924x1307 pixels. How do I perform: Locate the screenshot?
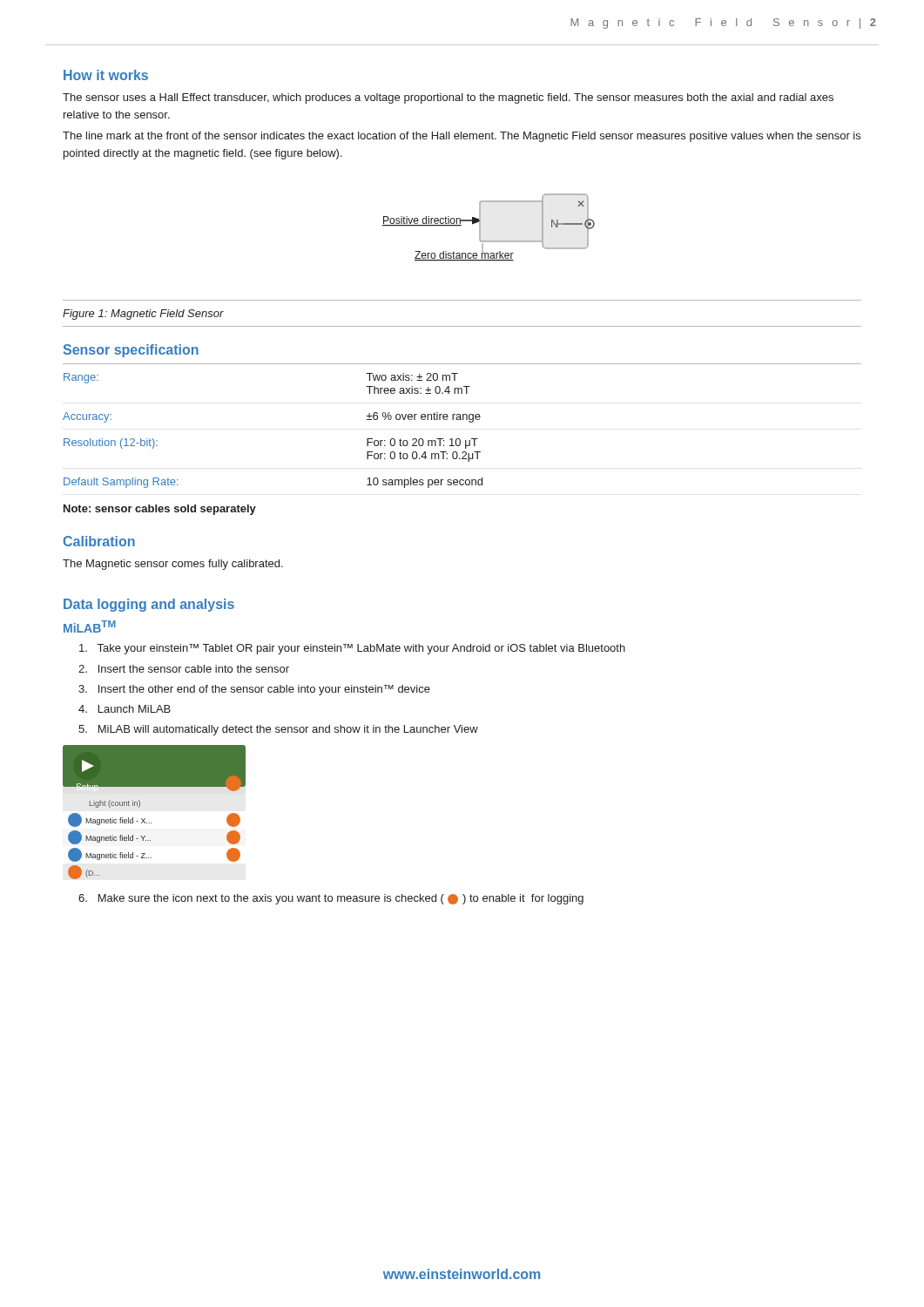click(x=462, y=814)
